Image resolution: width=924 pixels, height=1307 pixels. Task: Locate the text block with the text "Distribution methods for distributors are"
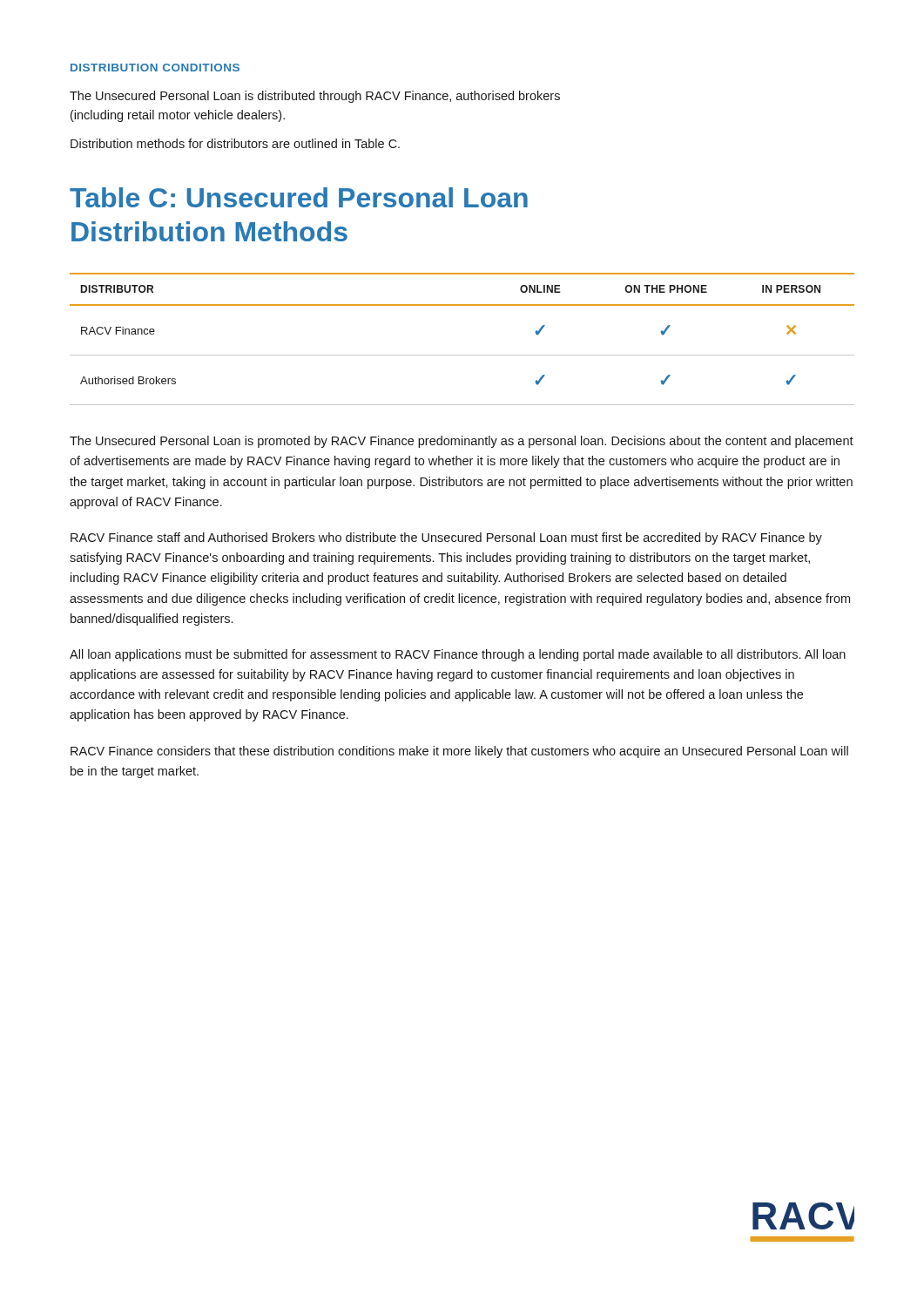(x=235, y=144)
